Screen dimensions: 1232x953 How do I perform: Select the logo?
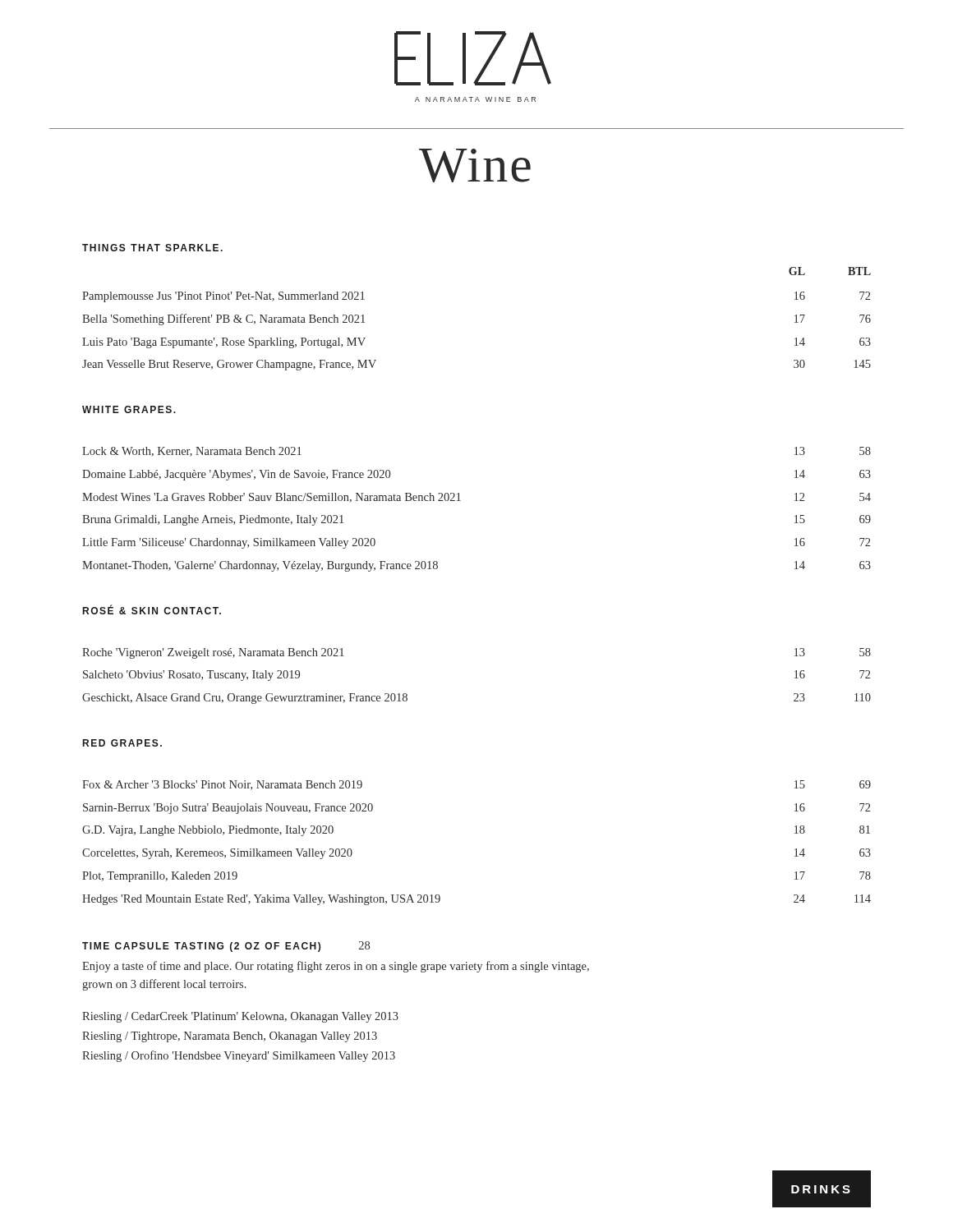tap(476, 71)
